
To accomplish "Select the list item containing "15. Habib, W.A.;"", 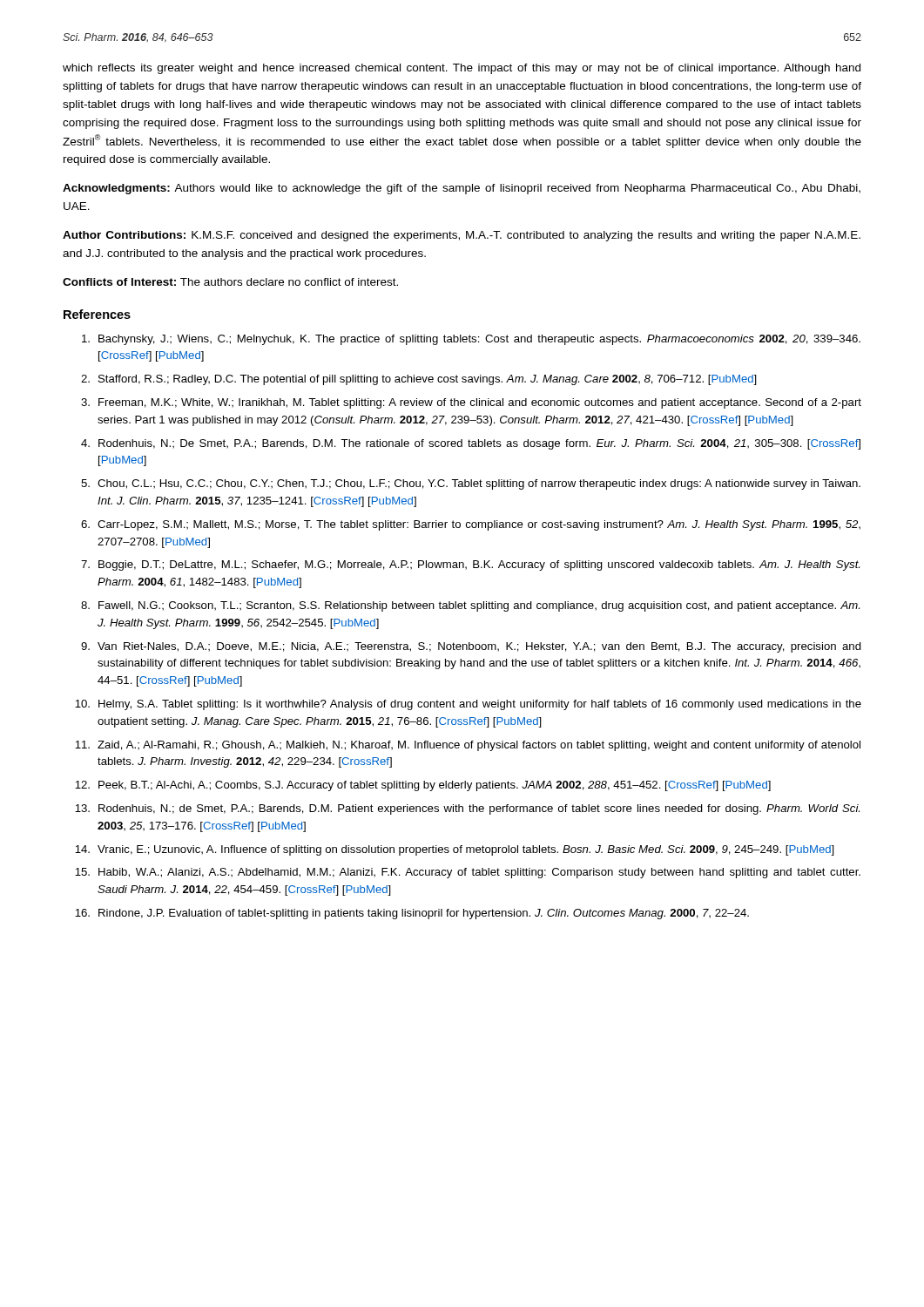I will [x=462, y=881].
